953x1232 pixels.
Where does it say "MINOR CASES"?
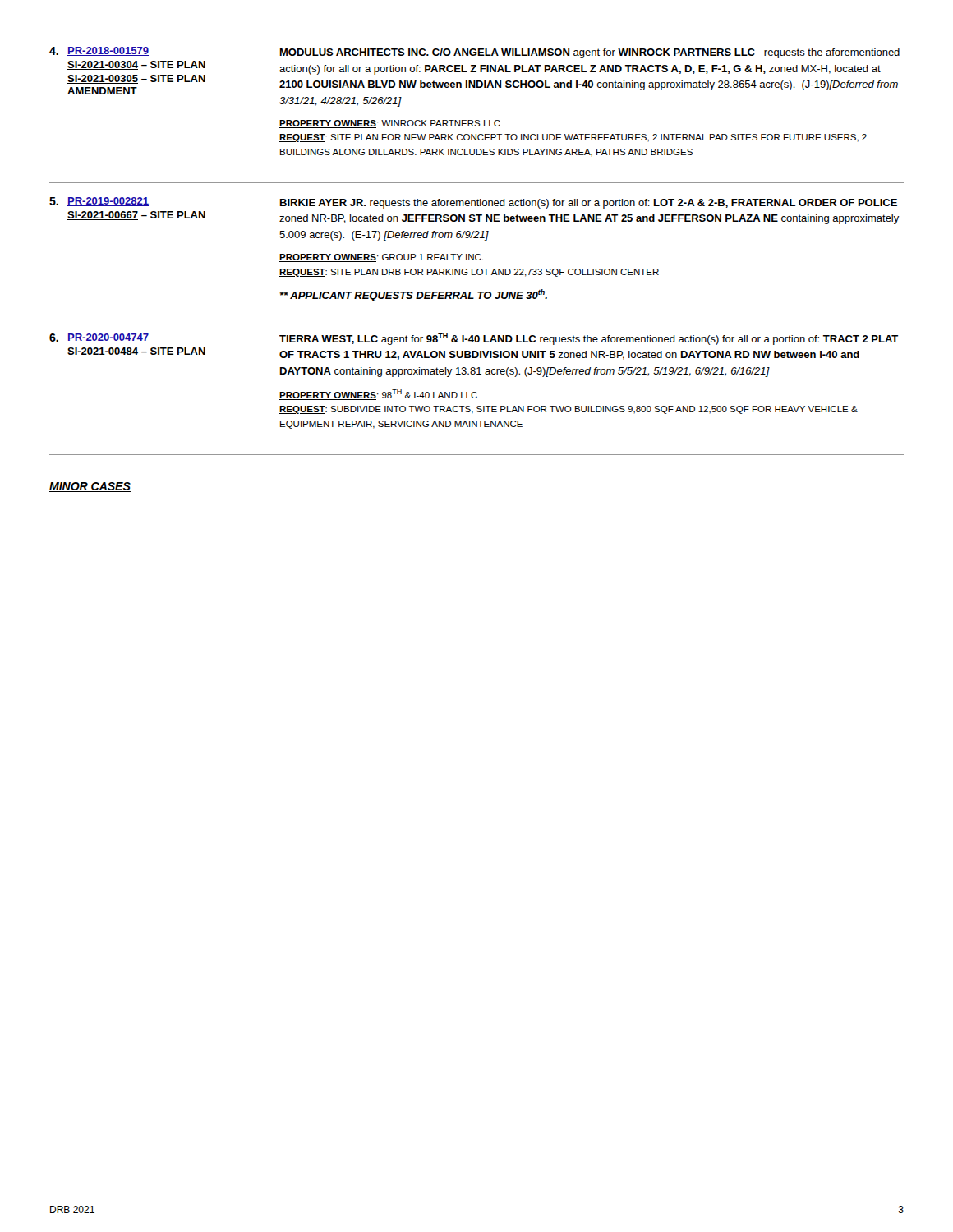(x=90, y=486)
